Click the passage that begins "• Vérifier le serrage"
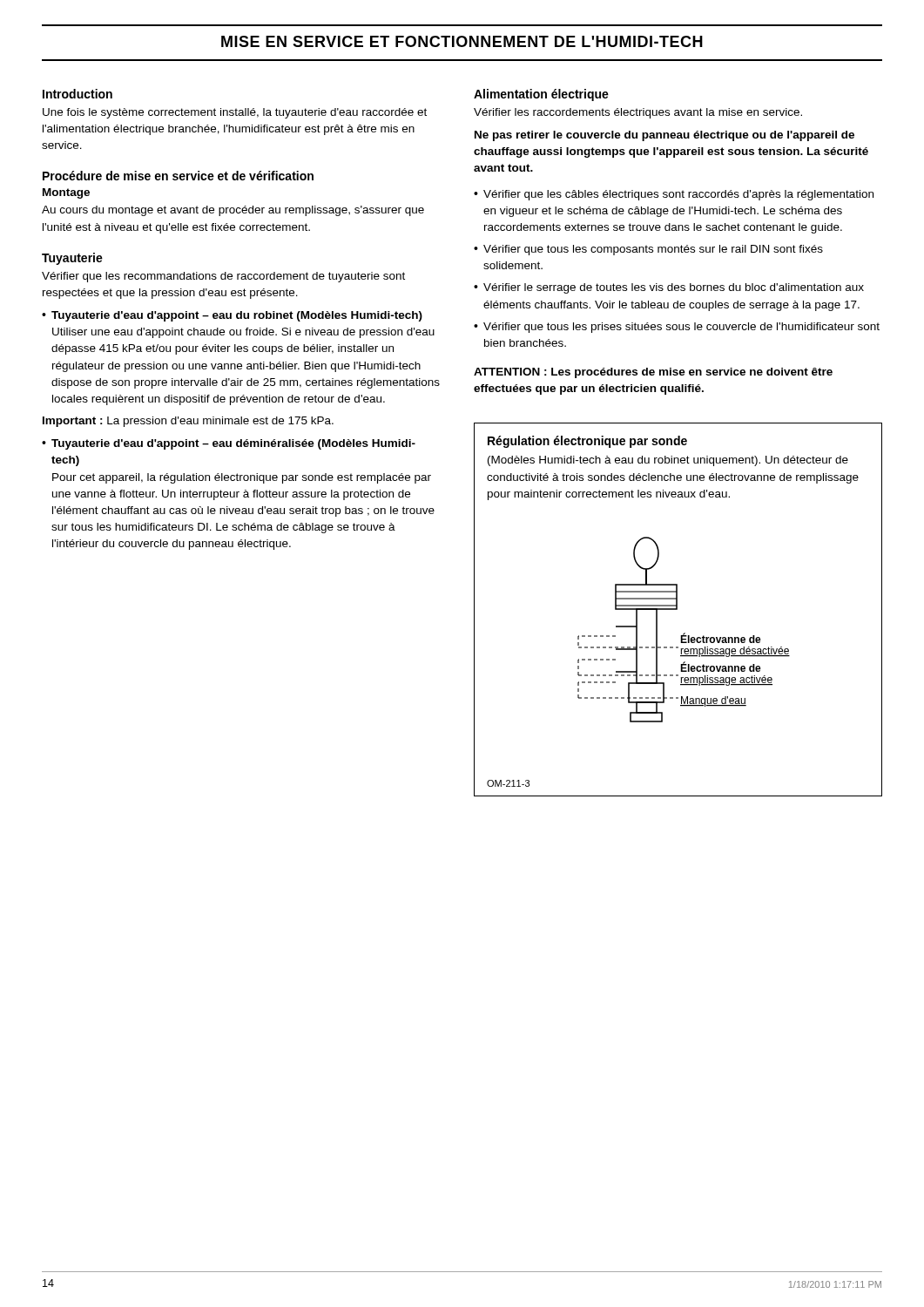This screenshot has height=1307, width=924. (678, 296)
